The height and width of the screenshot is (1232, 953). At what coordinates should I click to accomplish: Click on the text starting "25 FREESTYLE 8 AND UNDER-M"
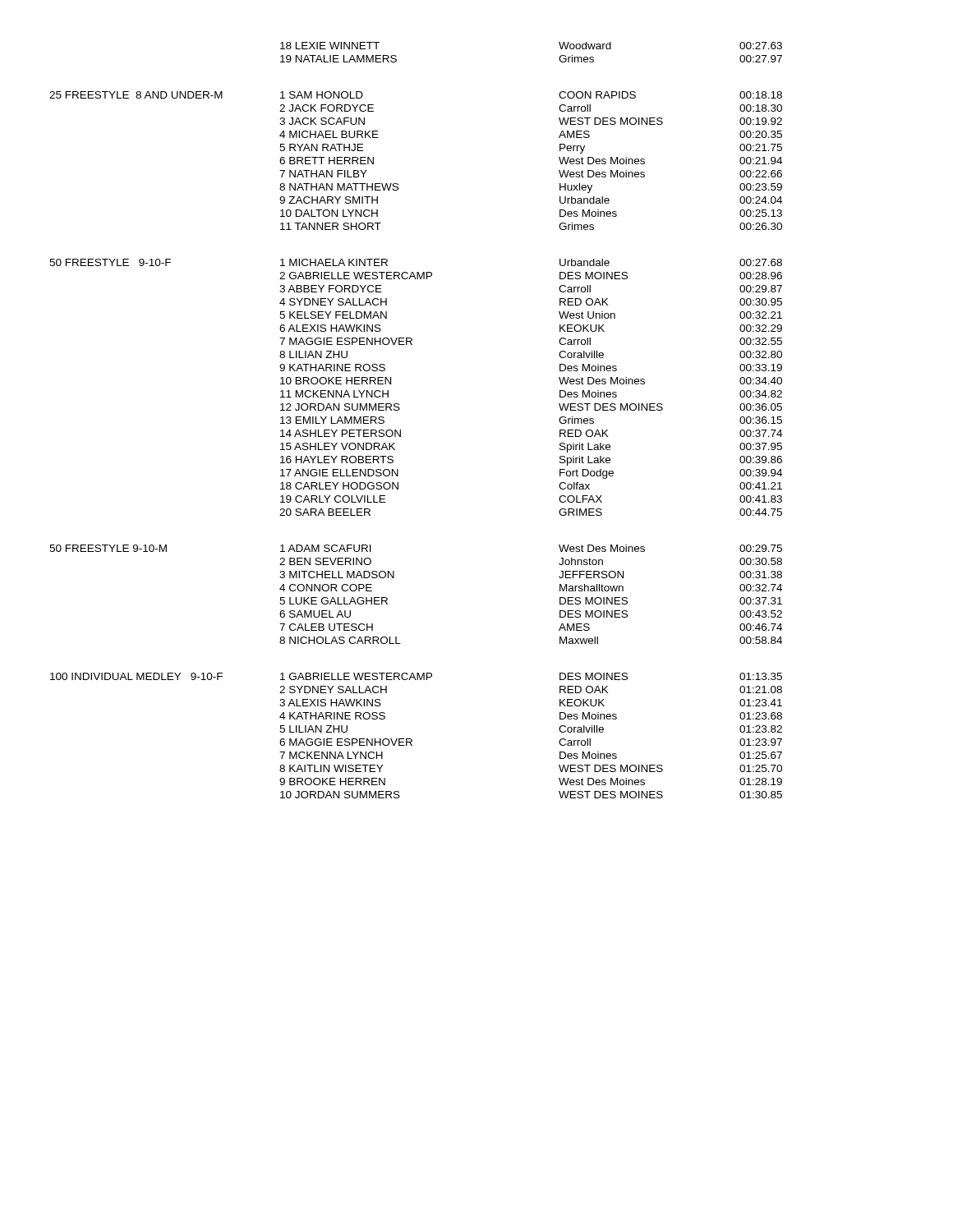(136, 95)
